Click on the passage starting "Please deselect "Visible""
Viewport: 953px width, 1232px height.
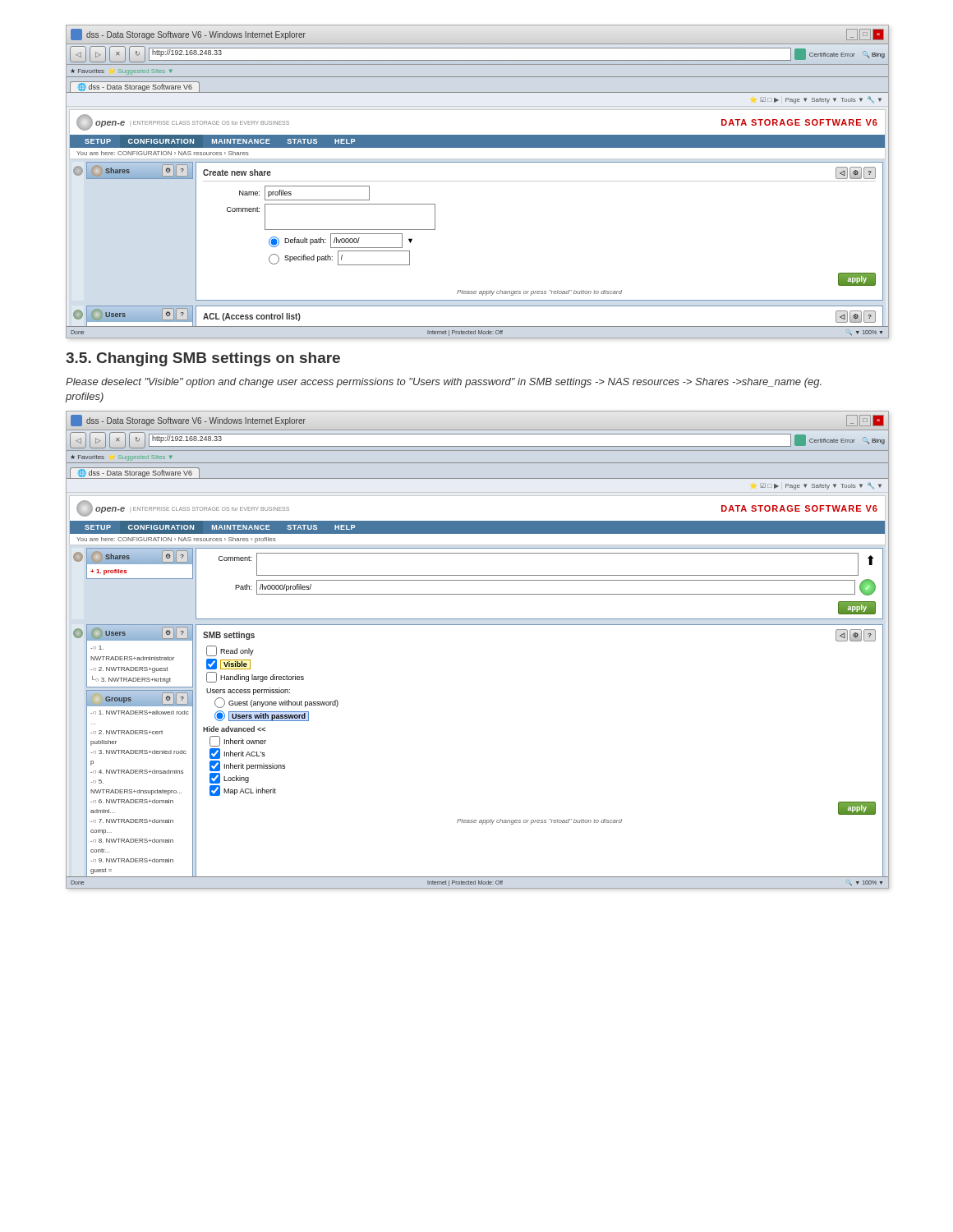[444, 389]
